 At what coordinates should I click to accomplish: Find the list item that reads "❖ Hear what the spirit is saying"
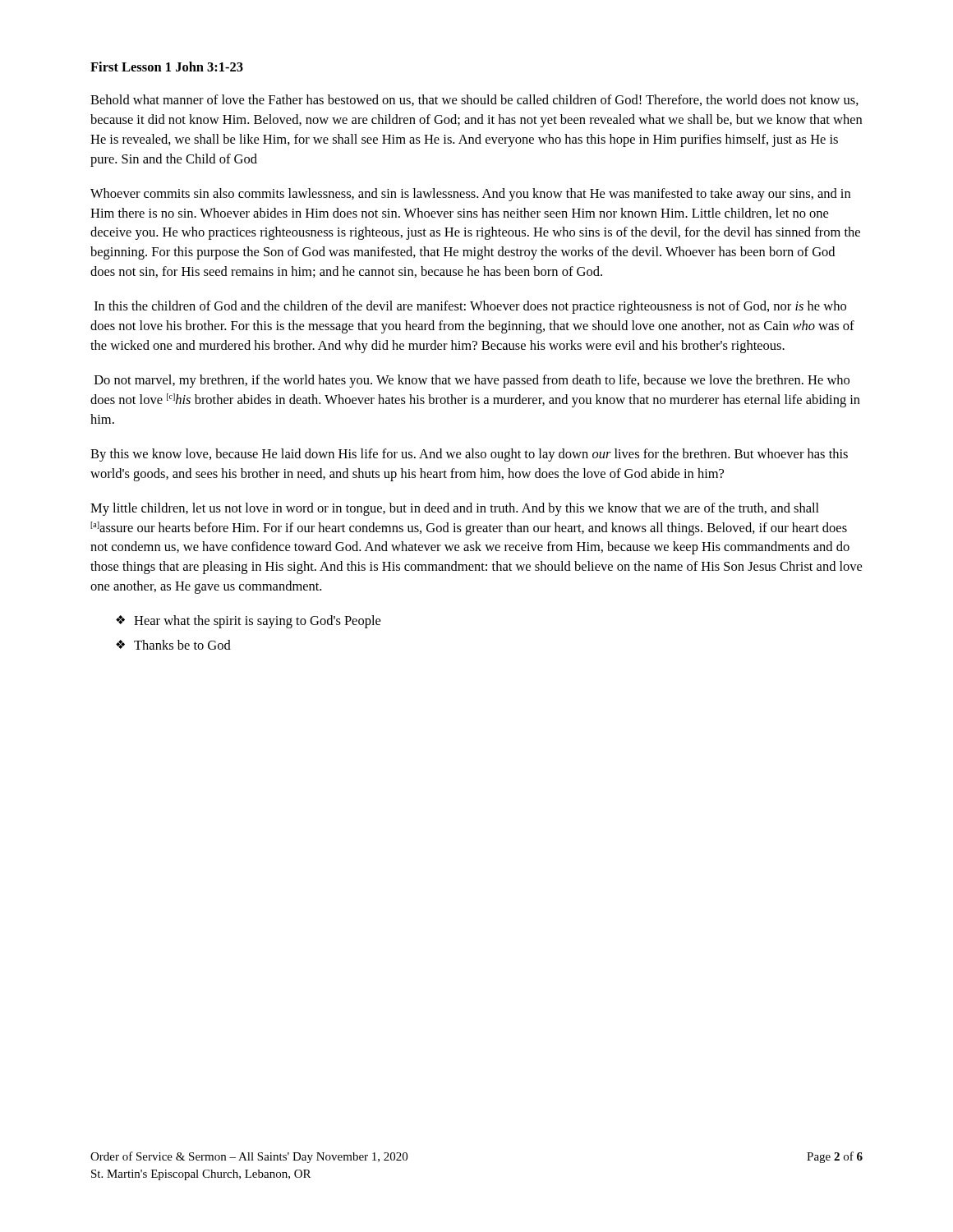(248, 621)
